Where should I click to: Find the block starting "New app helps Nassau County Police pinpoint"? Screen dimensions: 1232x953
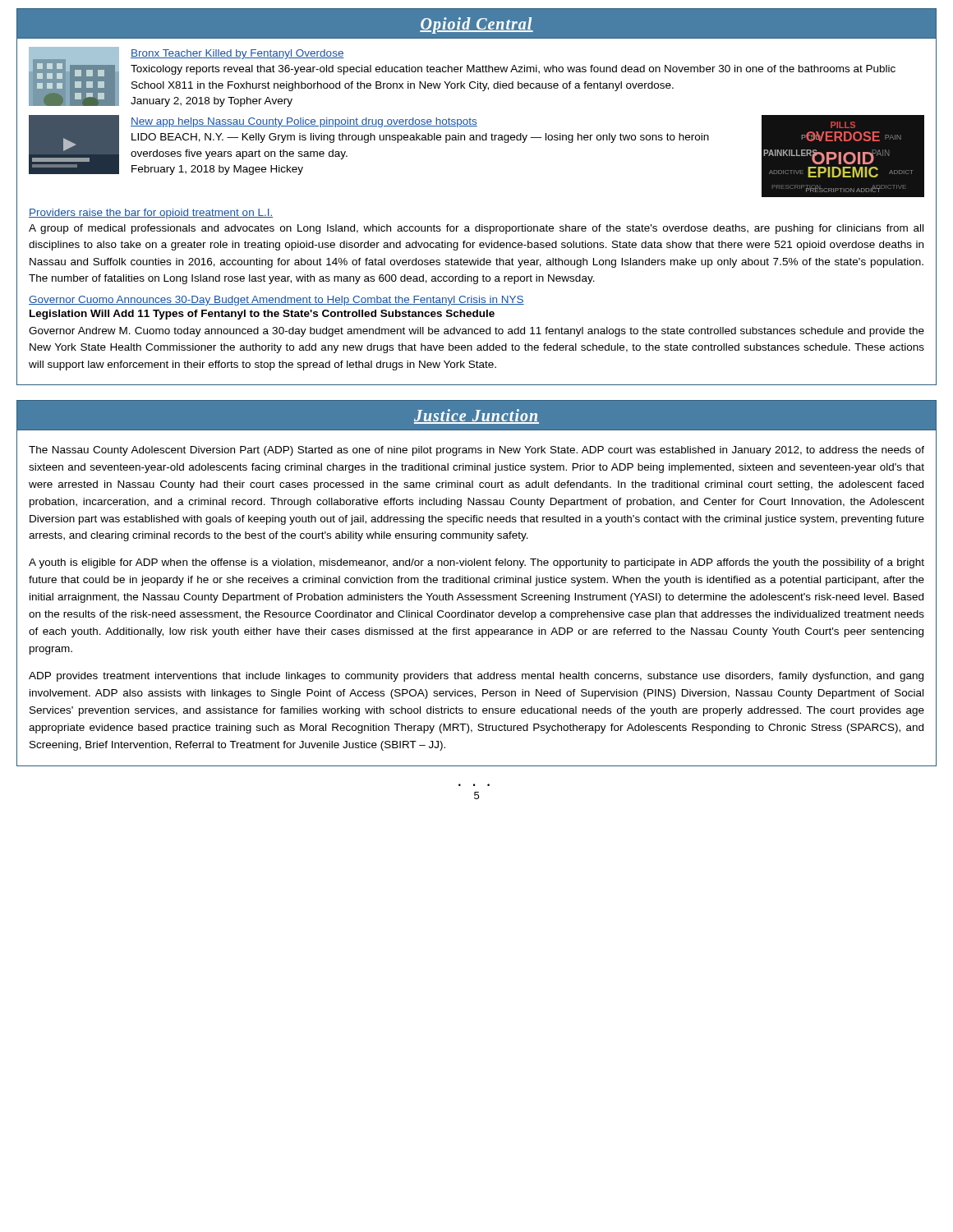pyautogui.click(x=304, y=121)
